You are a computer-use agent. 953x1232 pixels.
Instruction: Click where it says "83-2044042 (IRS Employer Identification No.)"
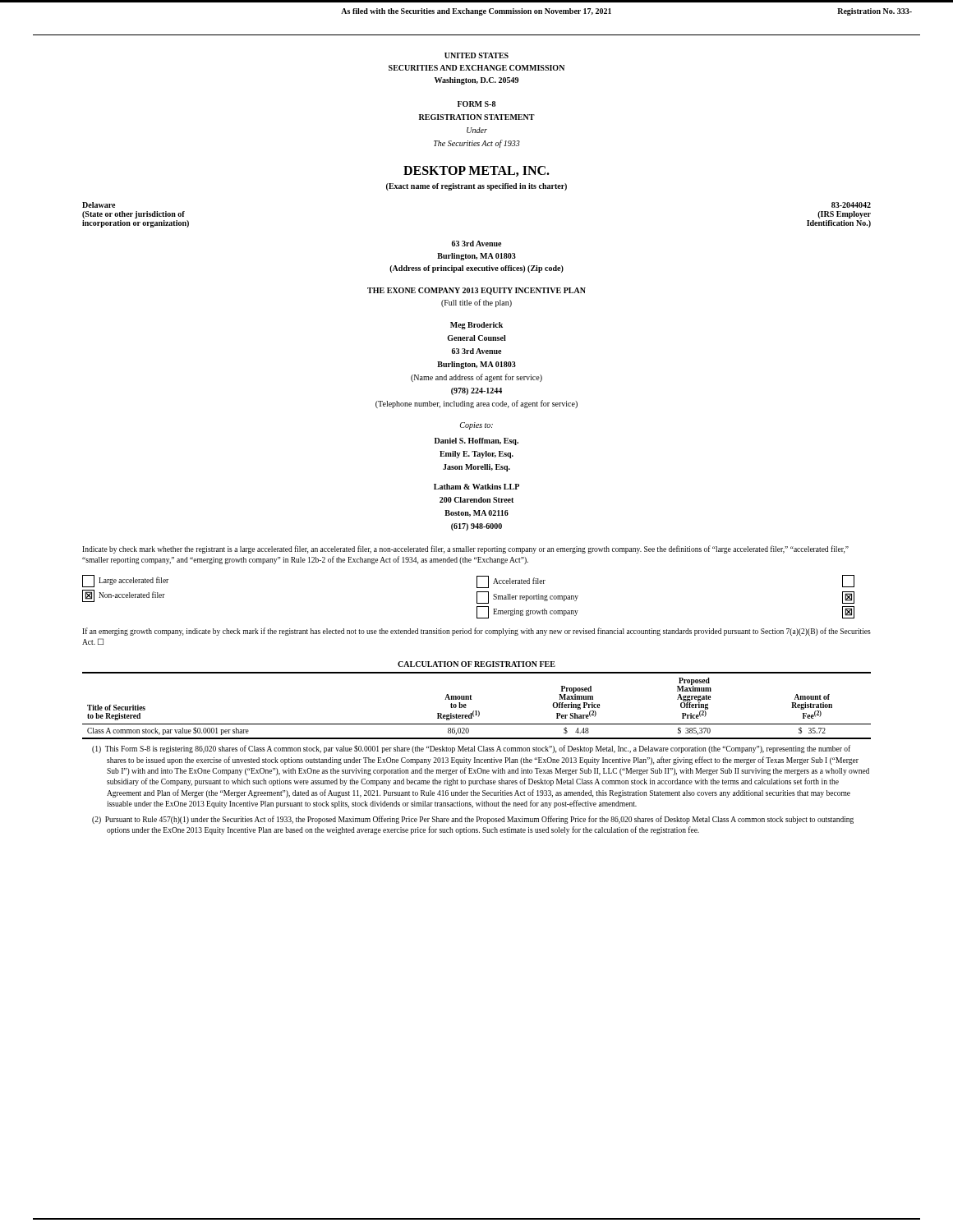[x=839, y=214]
